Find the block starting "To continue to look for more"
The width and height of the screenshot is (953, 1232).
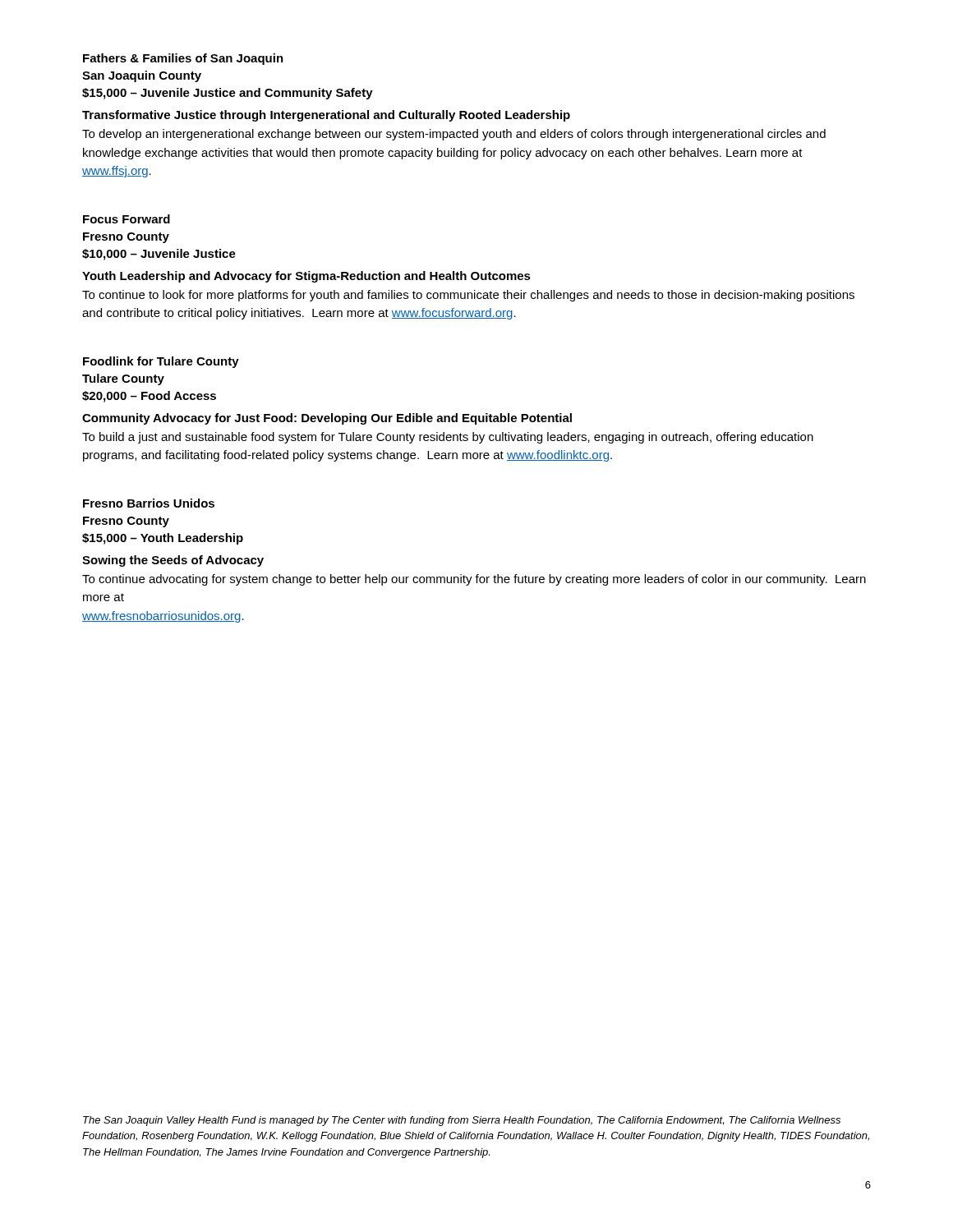coord(468,303)
